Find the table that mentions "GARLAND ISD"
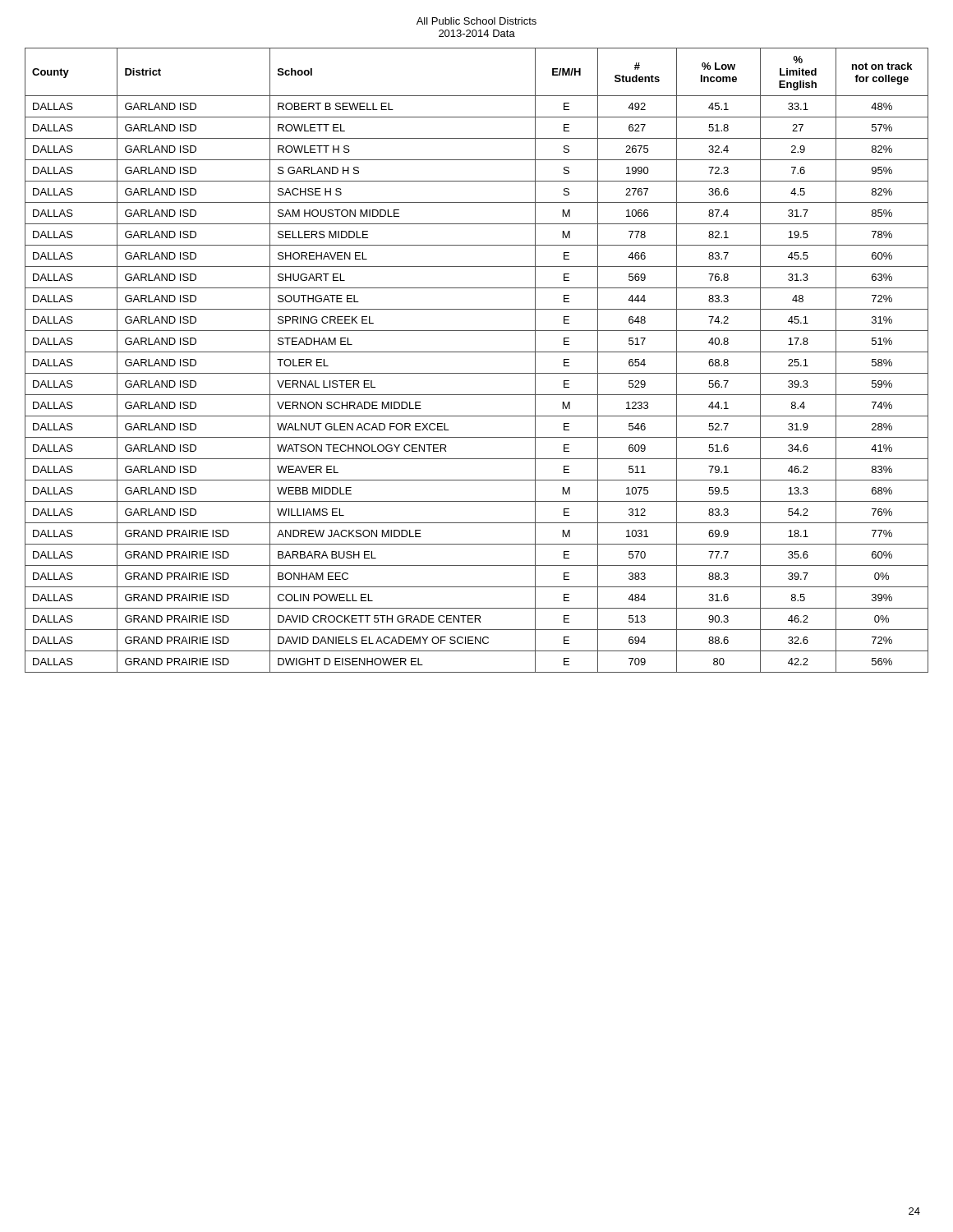This screenshot has width=953, height=1232. click(x=476, y=360)
